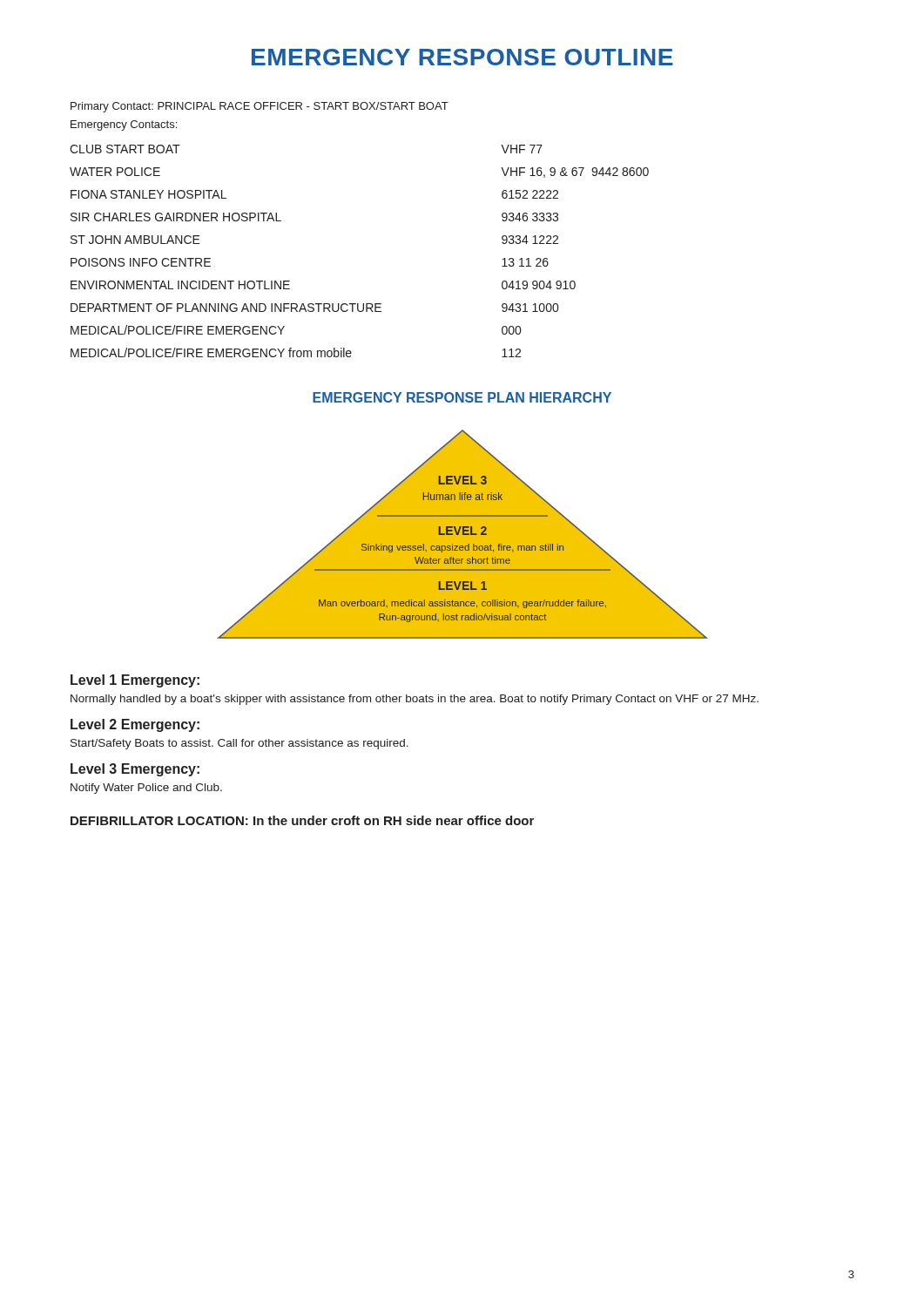Image resolution: width=924 pixels, height=1307 pixels.
Task: Locate the block of text that opens with "Start/Safety Boats to assist."
Action: 239,743
